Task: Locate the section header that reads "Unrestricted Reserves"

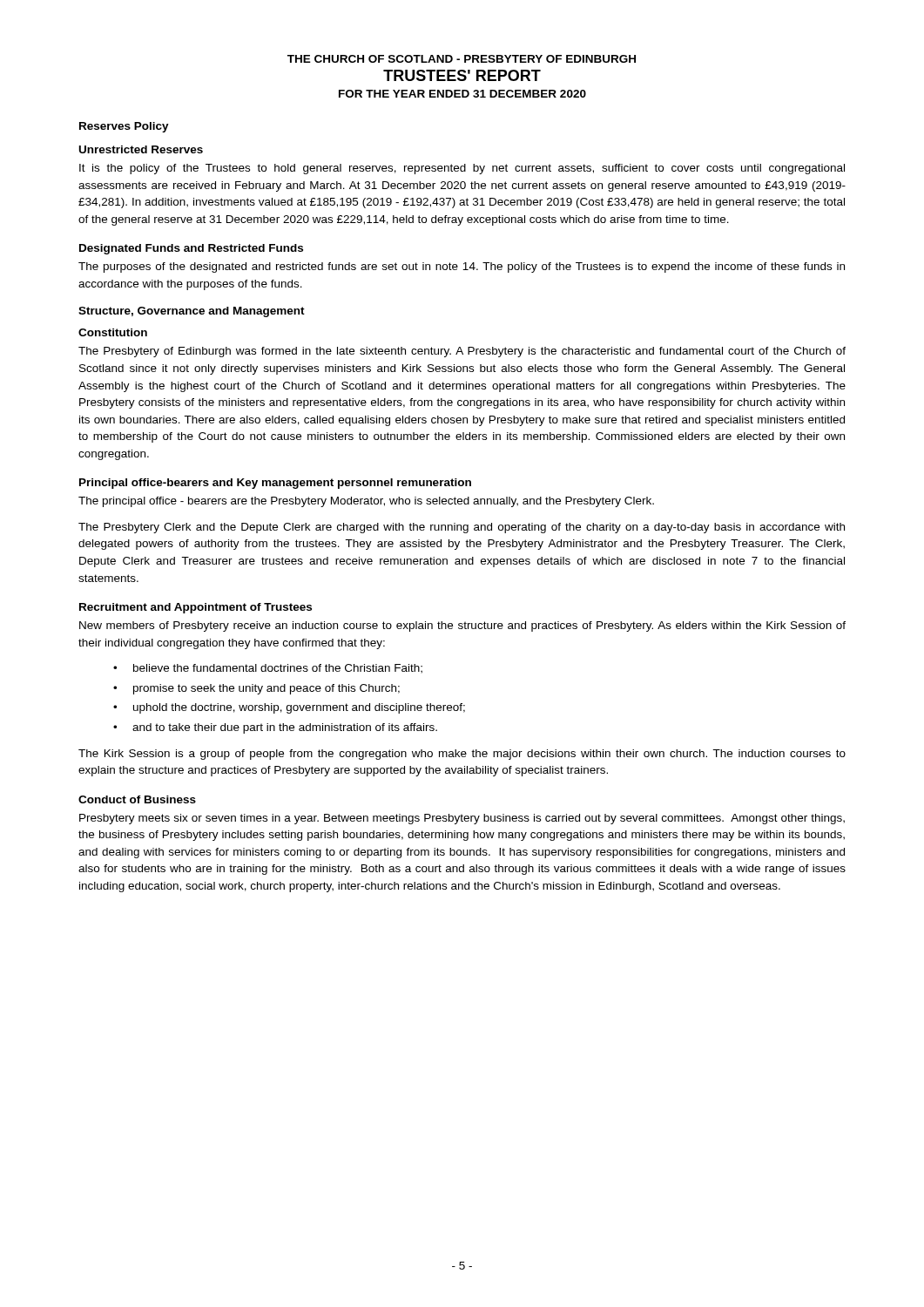Action: click(141, 149)
